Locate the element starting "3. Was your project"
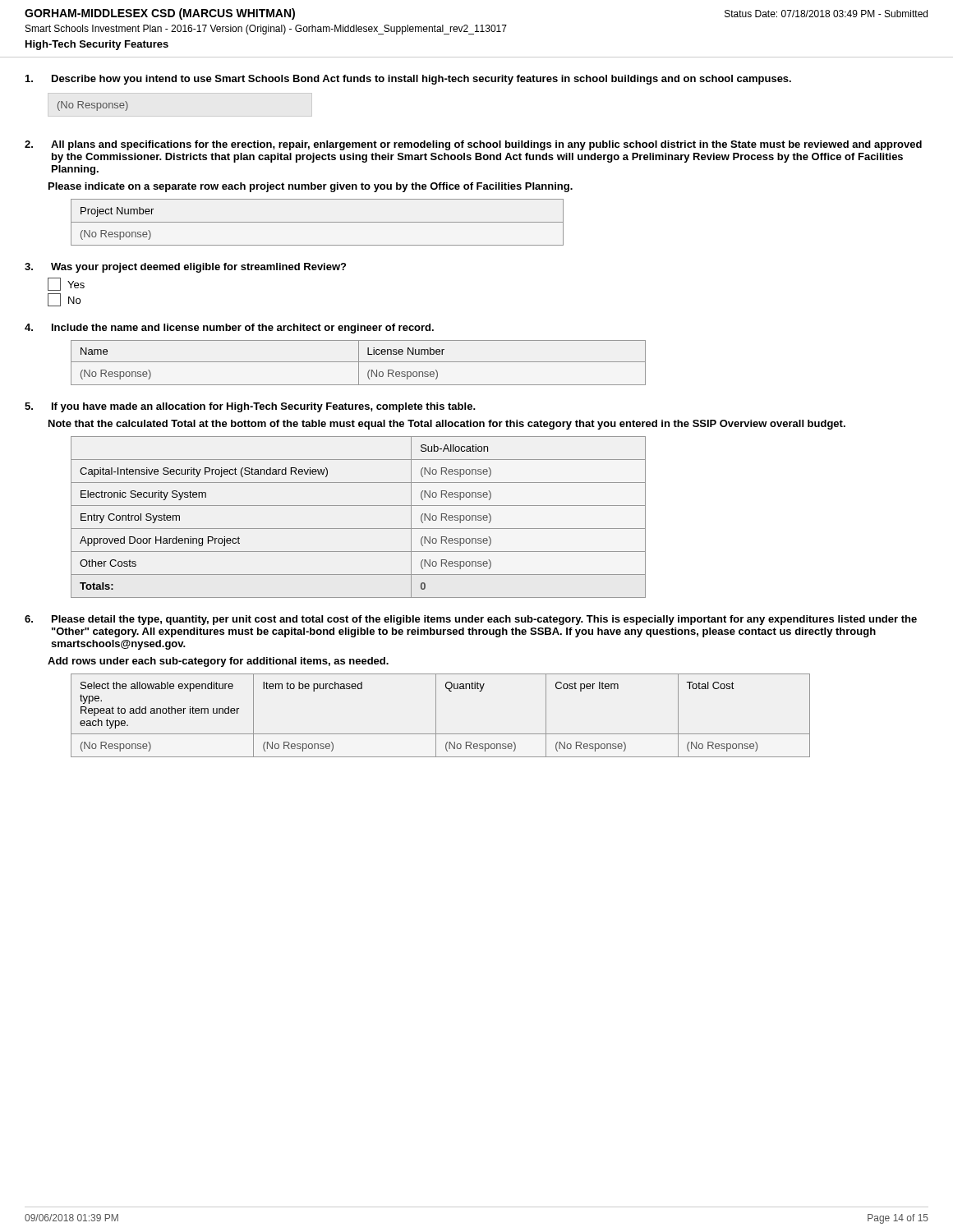 tap(185, 268)
